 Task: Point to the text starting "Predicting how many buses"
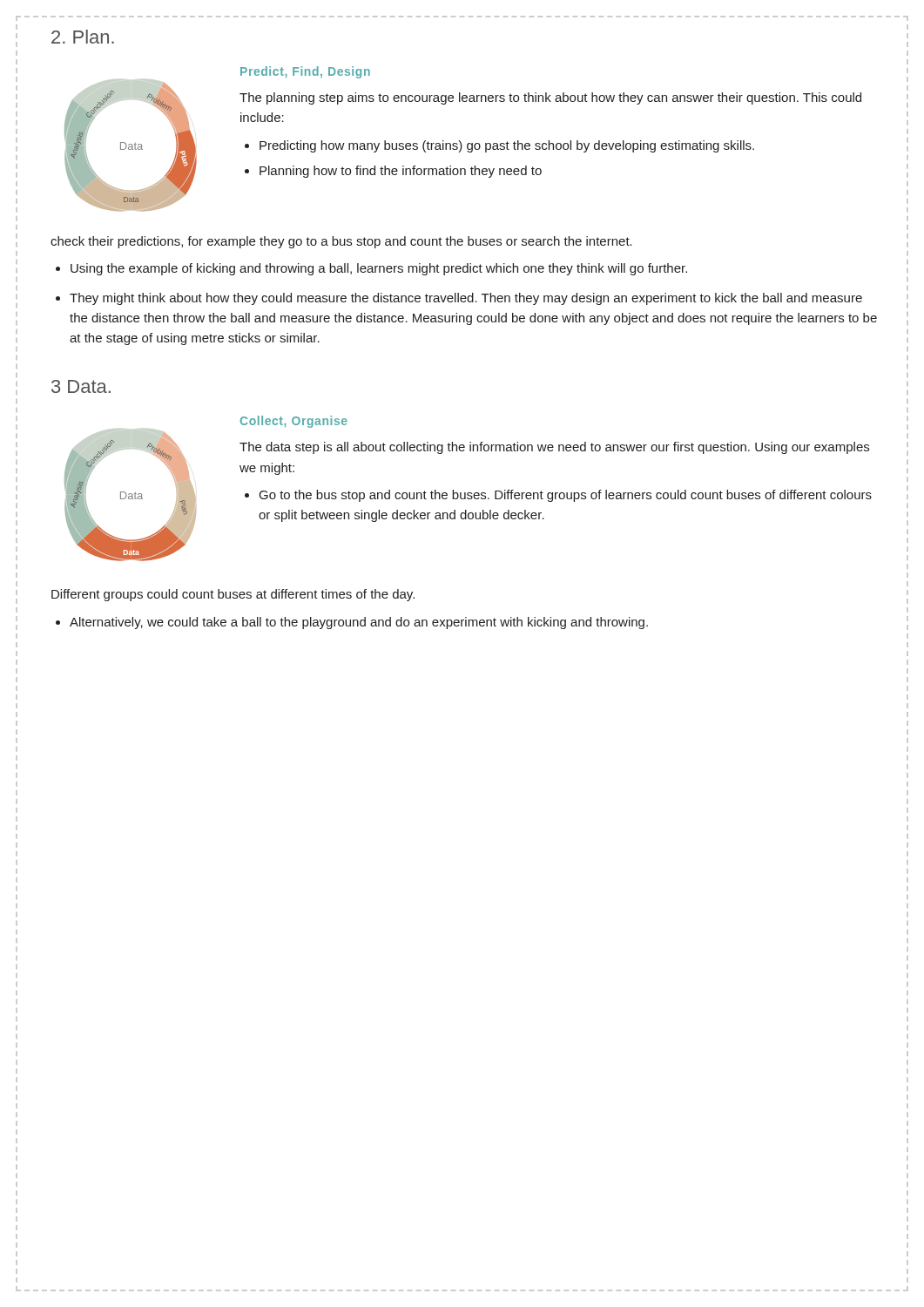pyautogui.click(x=507, y=145)
